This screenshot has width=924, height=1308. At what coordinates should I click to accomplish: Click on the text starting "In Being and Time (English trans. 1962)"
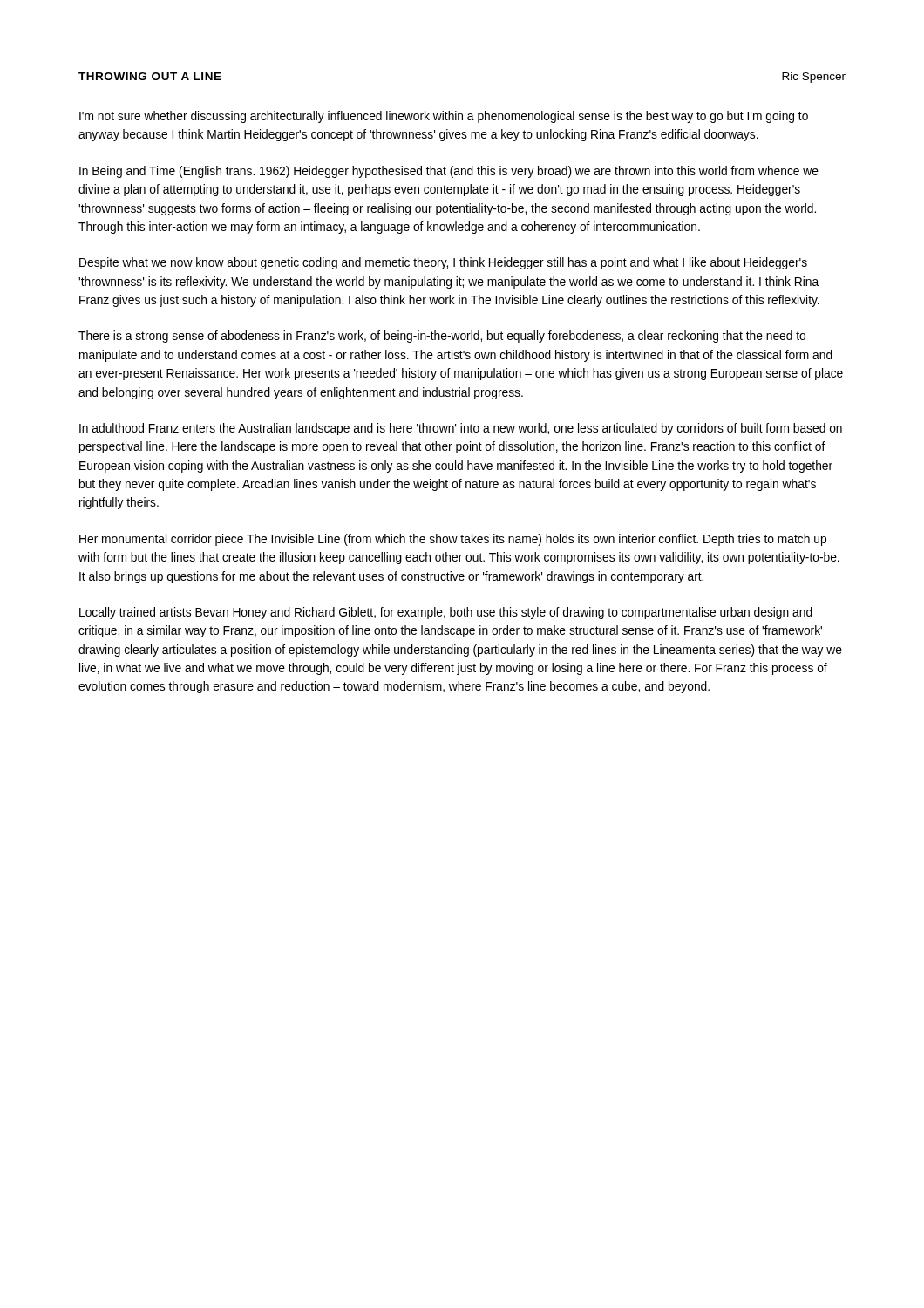[x=448, y=199]
